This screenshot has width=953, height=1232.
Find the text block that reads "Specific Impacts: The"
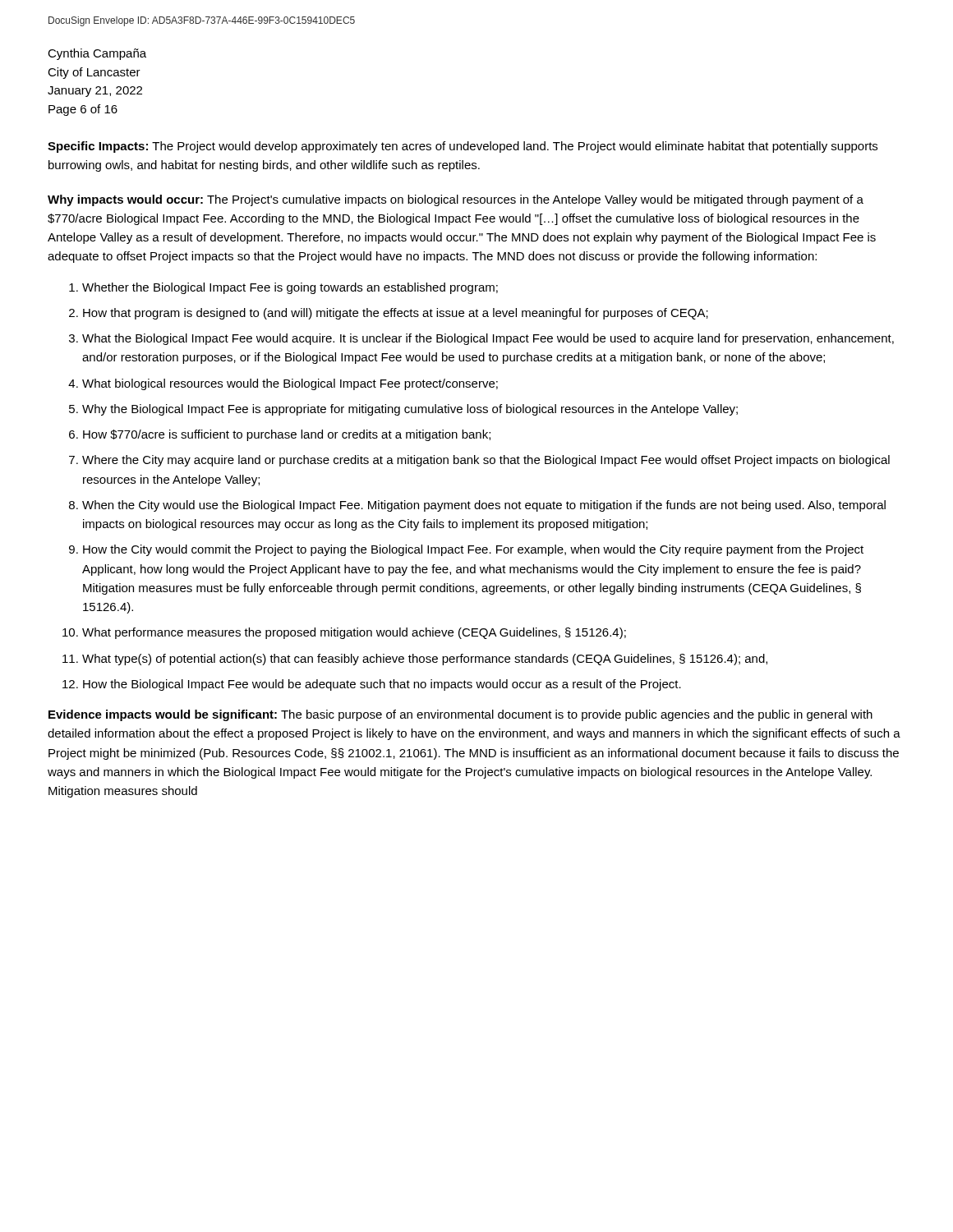coord(463,155)
